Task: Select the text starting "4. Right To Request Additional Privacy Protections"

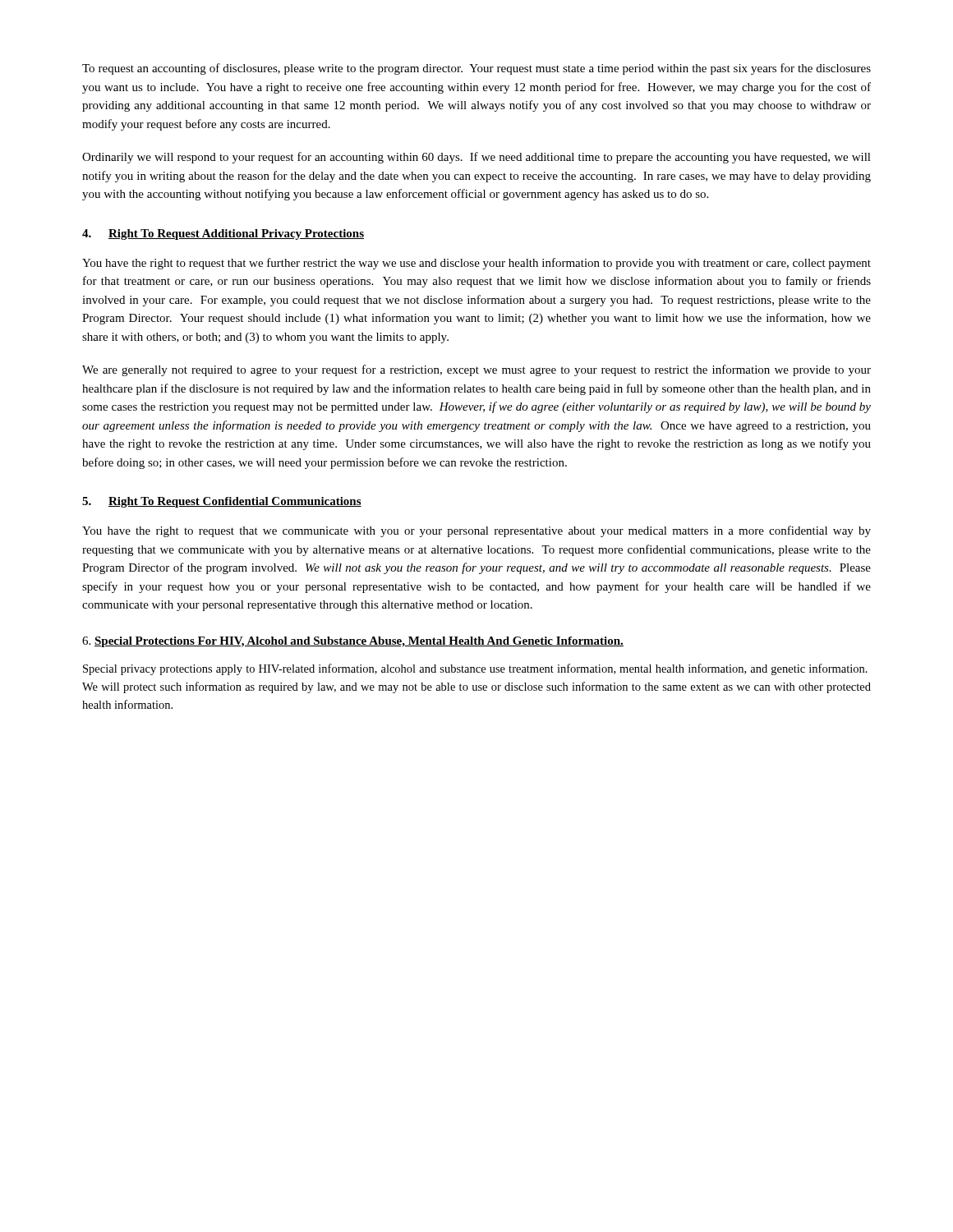Action: coord(223,233)
